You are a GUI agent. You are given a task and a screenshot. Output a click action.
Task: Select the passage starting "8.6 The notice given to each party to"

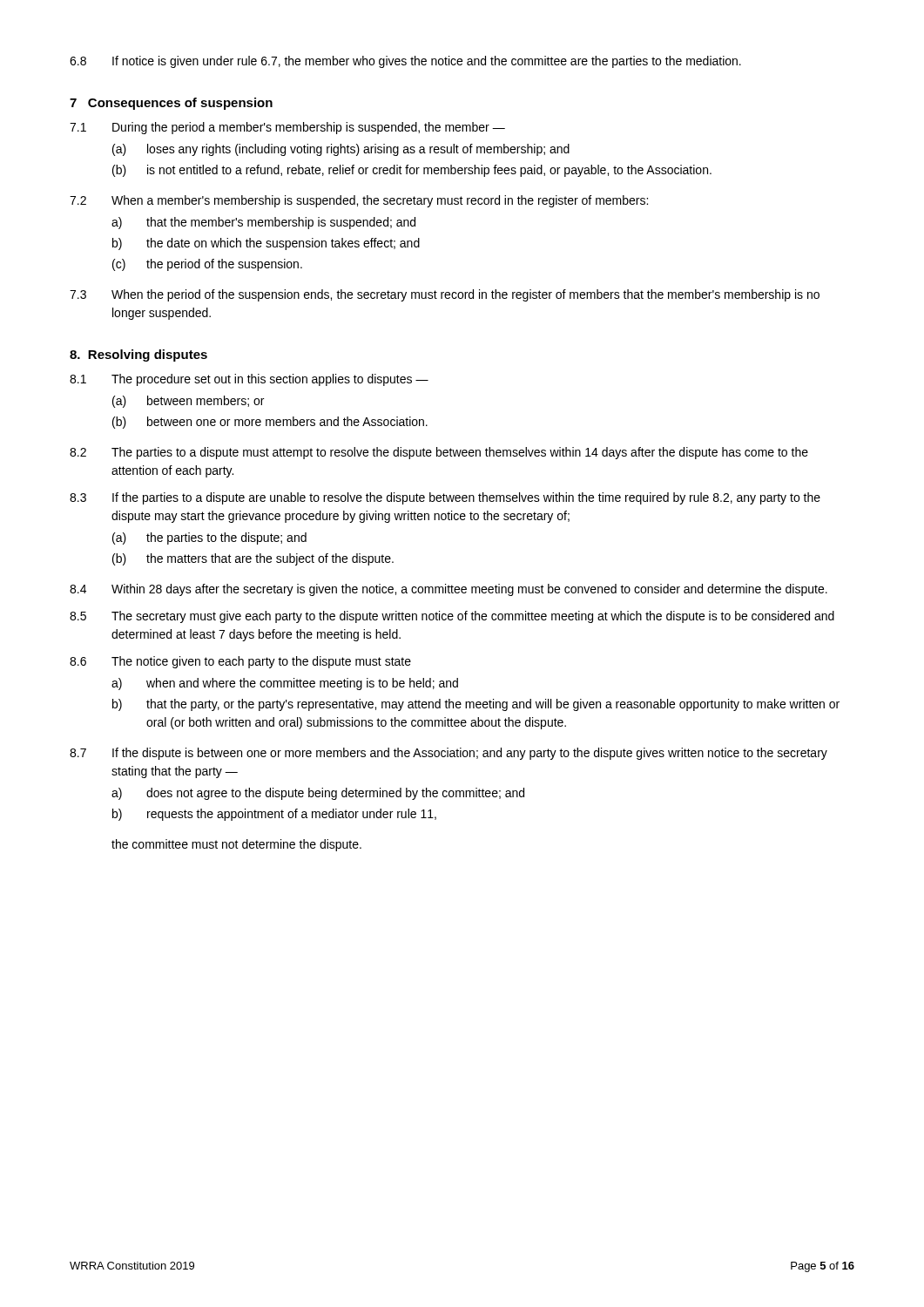(x=462, y=694)
